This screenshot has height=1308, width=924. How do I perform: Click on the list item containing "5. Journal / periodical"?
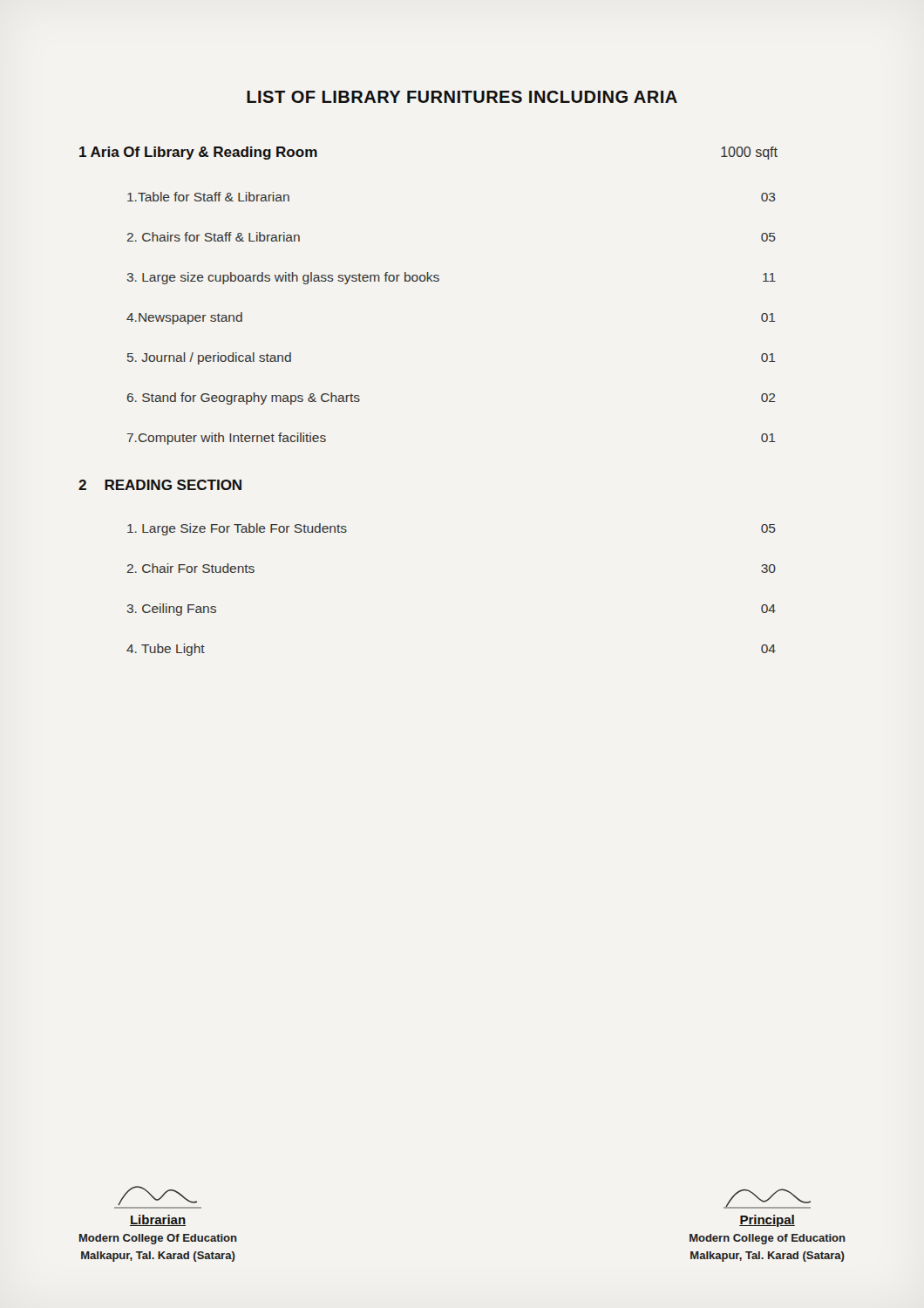pyautogui.click(x=208, y=358)
